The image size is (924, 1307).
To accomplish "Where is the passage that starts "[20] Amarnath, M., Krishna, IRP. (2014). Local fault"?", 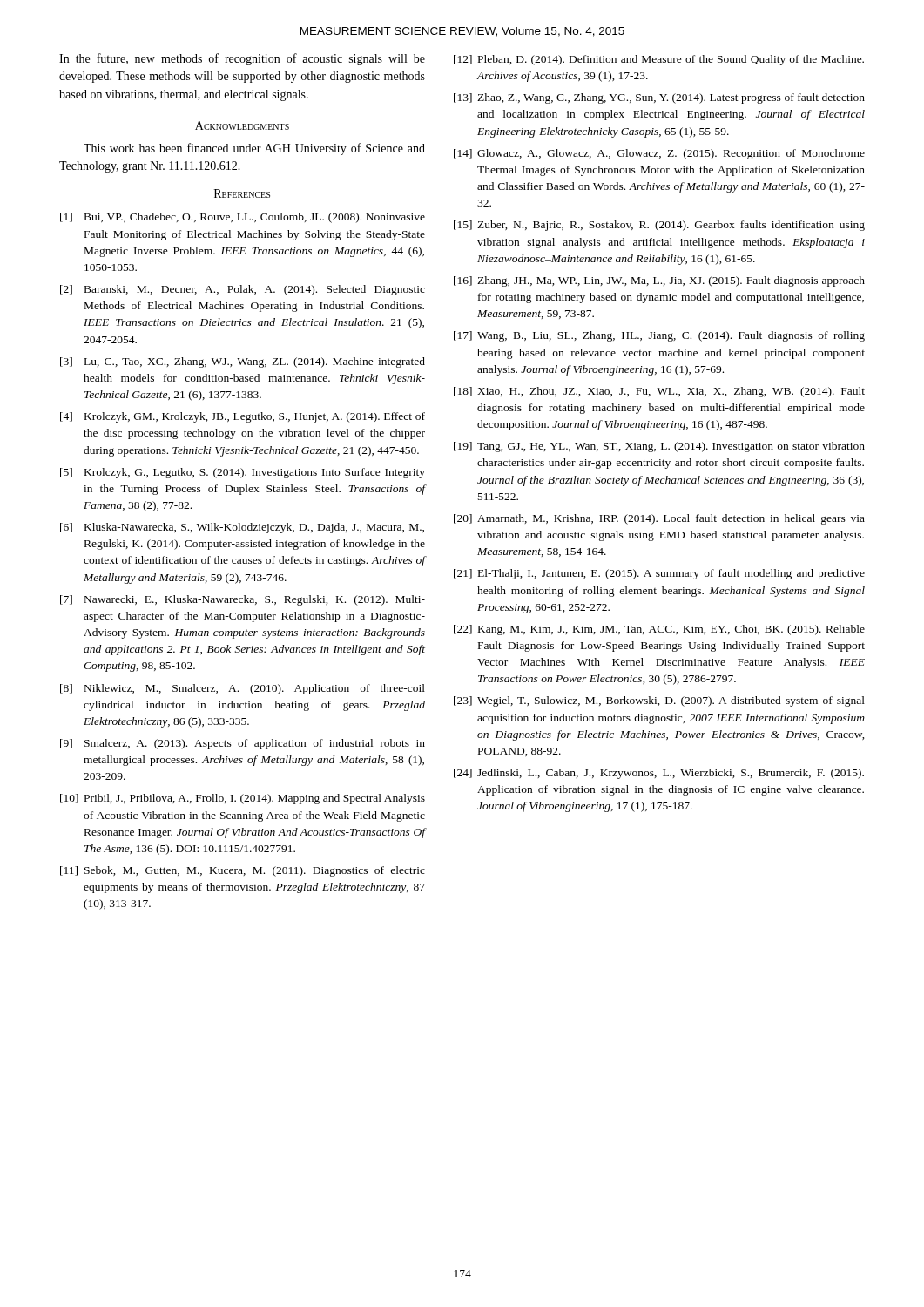I will [x=659, y=535].
